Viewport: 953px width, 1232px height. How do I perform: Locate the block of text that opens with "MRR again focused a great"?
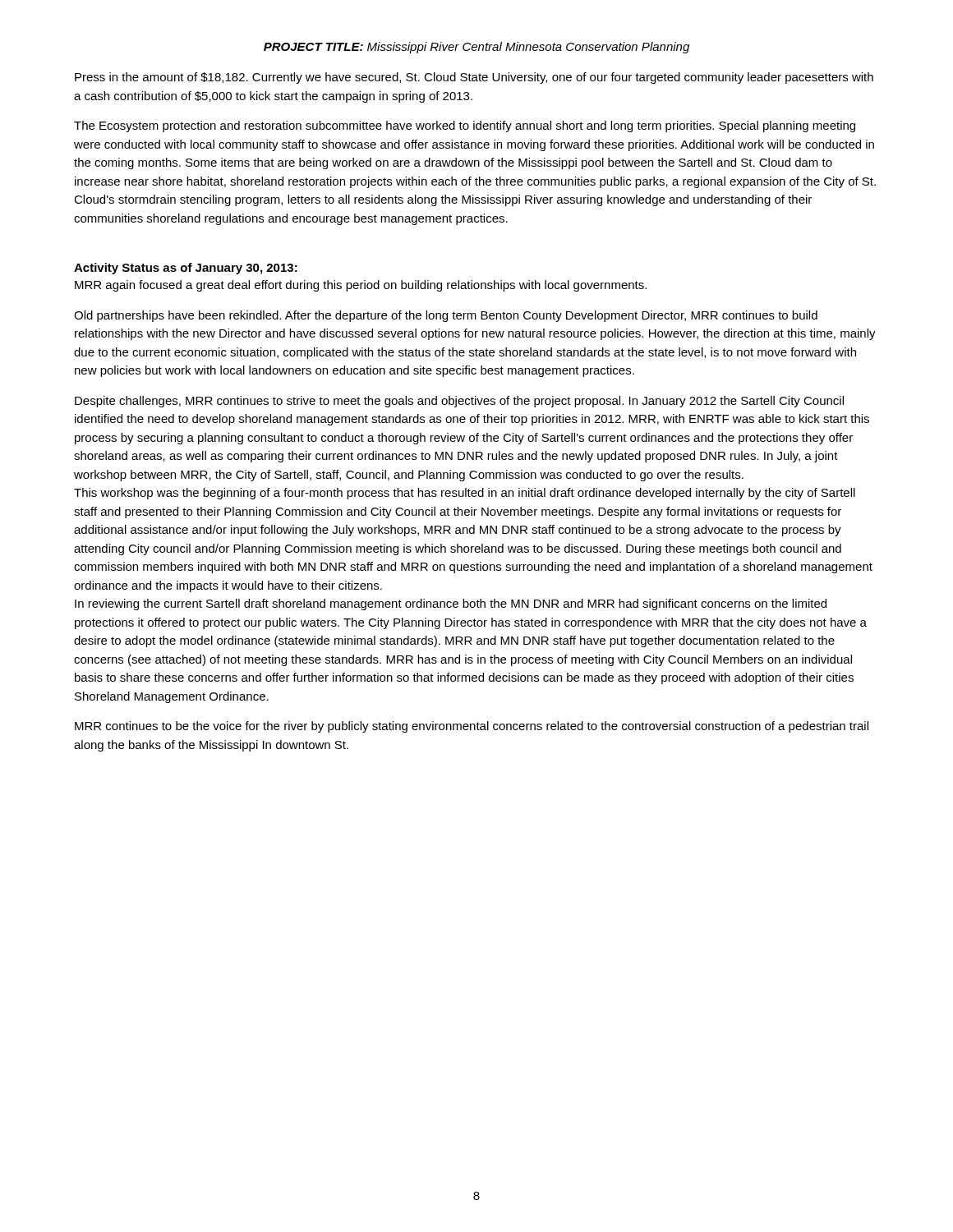pos(476,285)
